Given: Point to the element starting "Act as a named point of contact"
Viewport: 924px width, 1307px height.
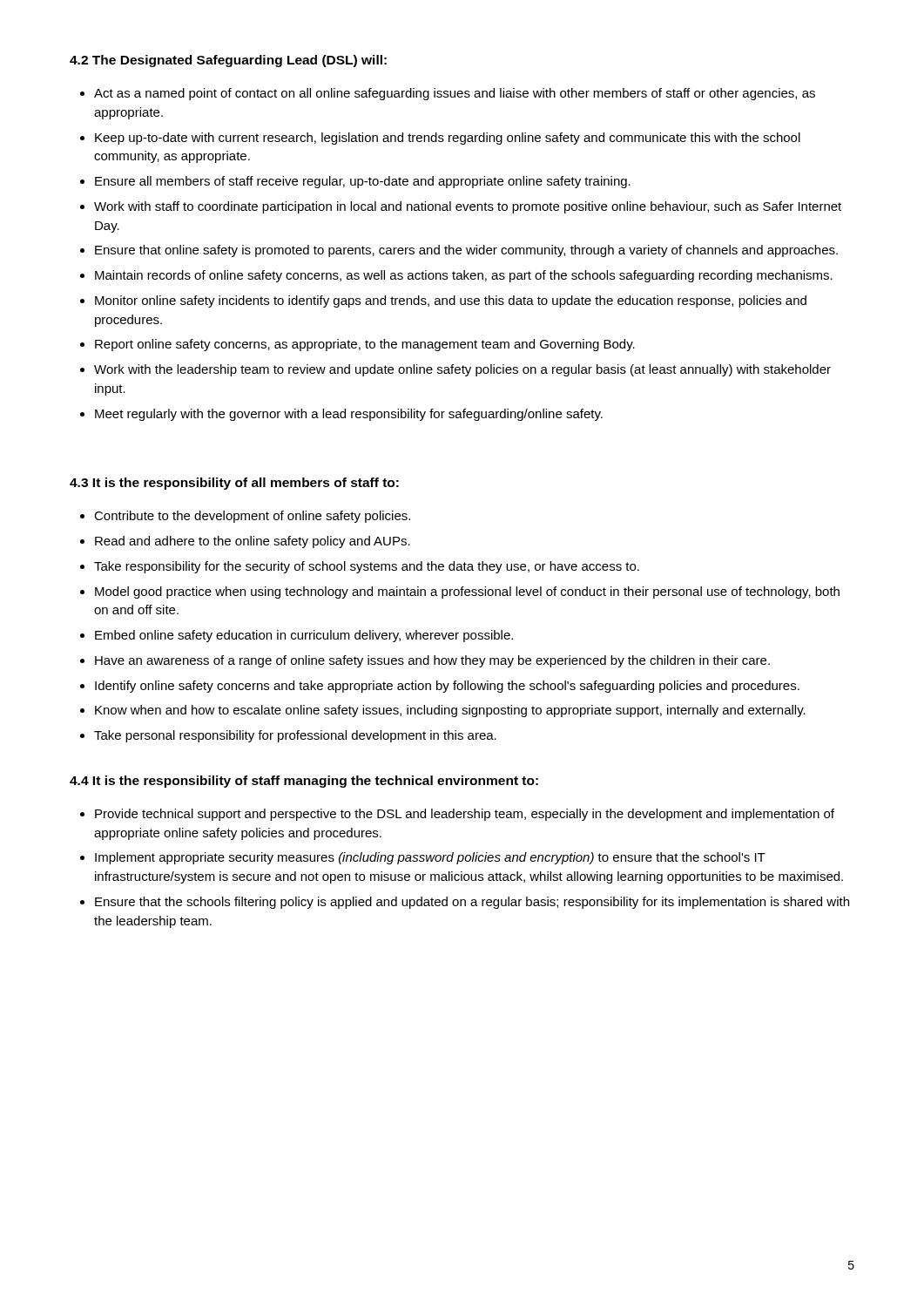Looking at the screenshot, I should pos(462,253).
